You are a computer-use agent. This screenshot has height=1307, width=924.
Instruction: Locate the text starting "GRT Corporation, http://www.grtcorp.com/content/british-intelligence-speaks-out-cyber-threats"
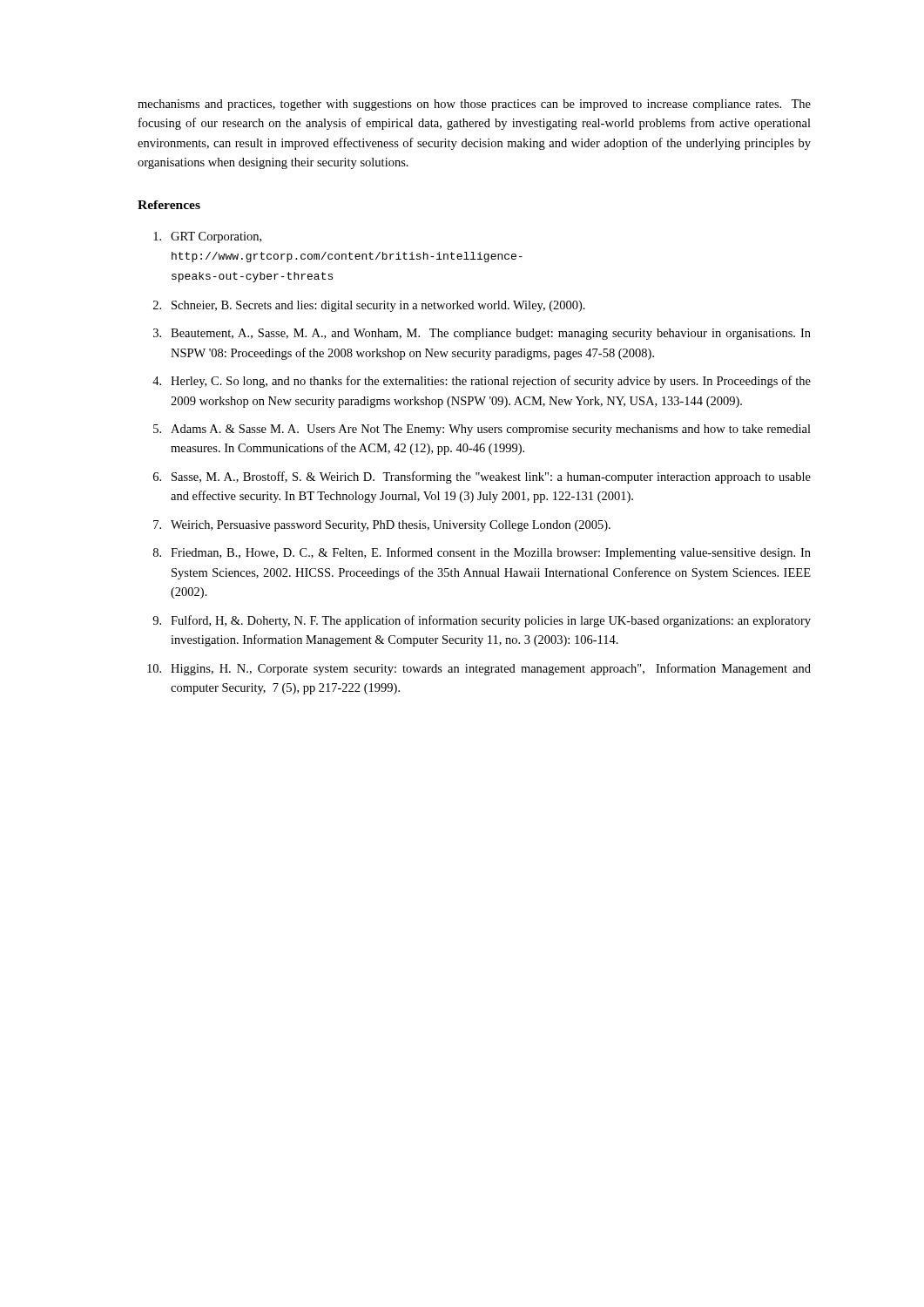click(x=331, y=256)
